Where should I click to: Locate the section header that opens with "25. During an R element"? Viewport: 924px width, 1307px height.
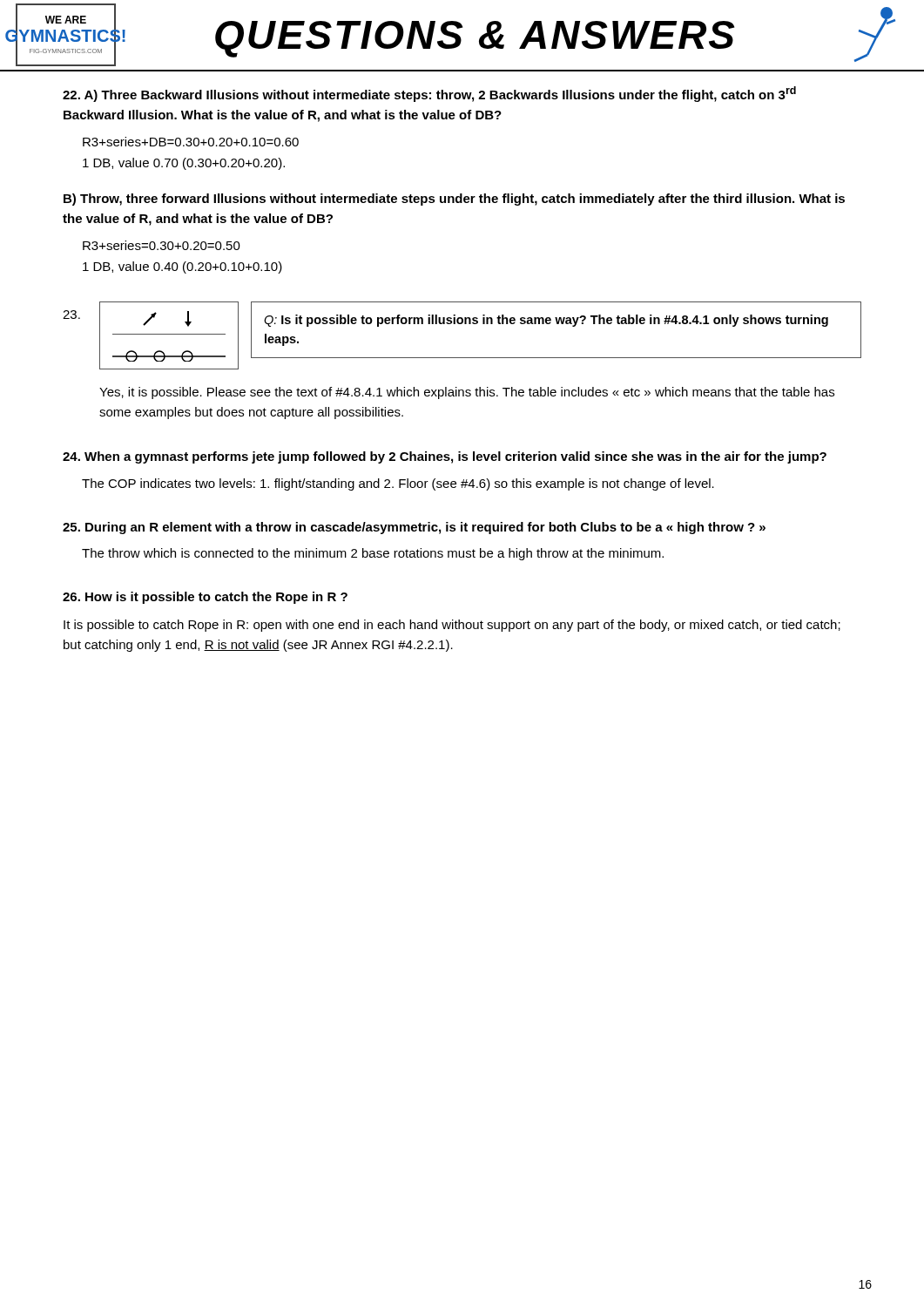point(414,527)
